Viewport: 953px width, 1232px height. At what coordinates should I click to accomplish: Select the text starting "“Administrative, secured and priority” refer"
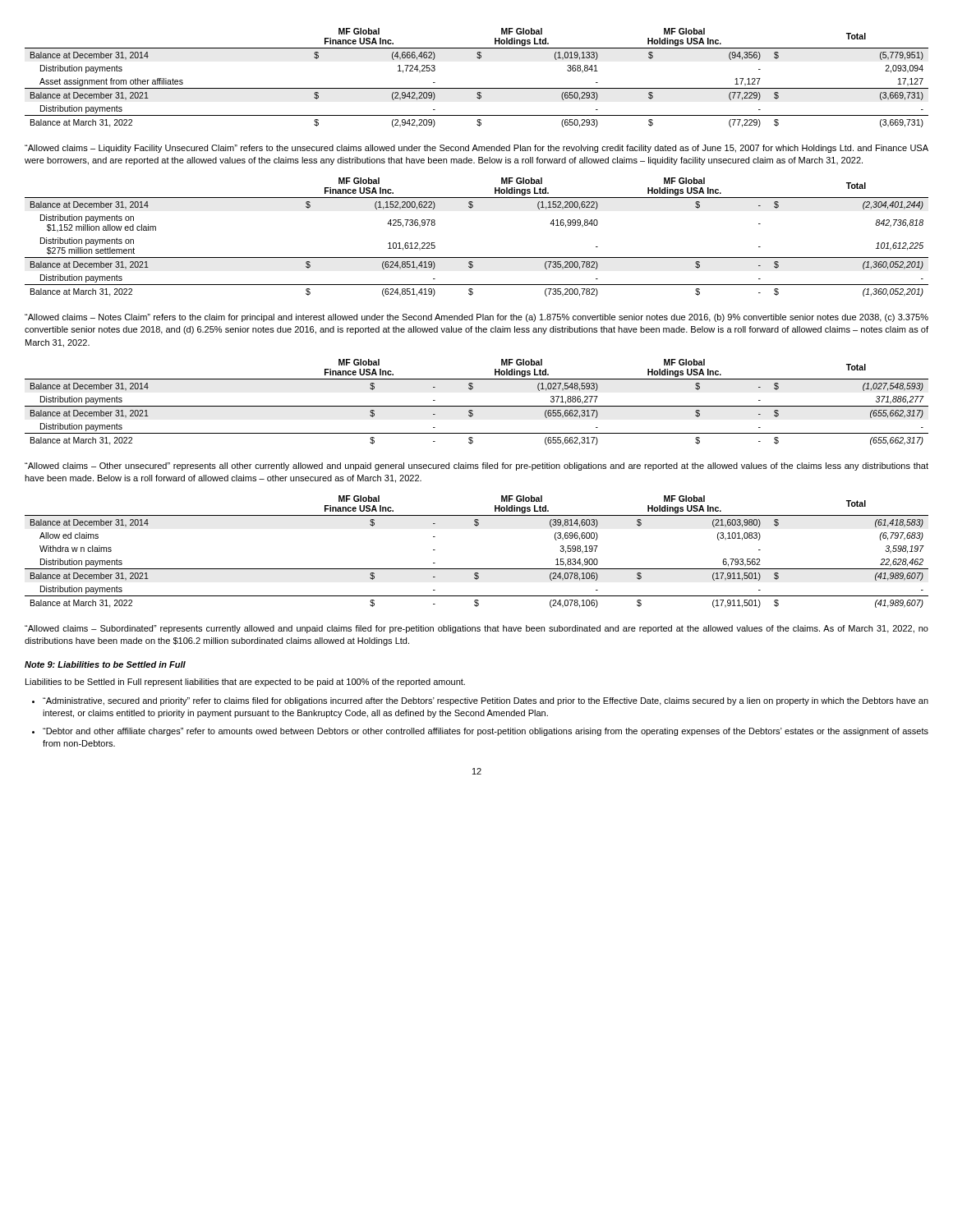tap(486, 707)
